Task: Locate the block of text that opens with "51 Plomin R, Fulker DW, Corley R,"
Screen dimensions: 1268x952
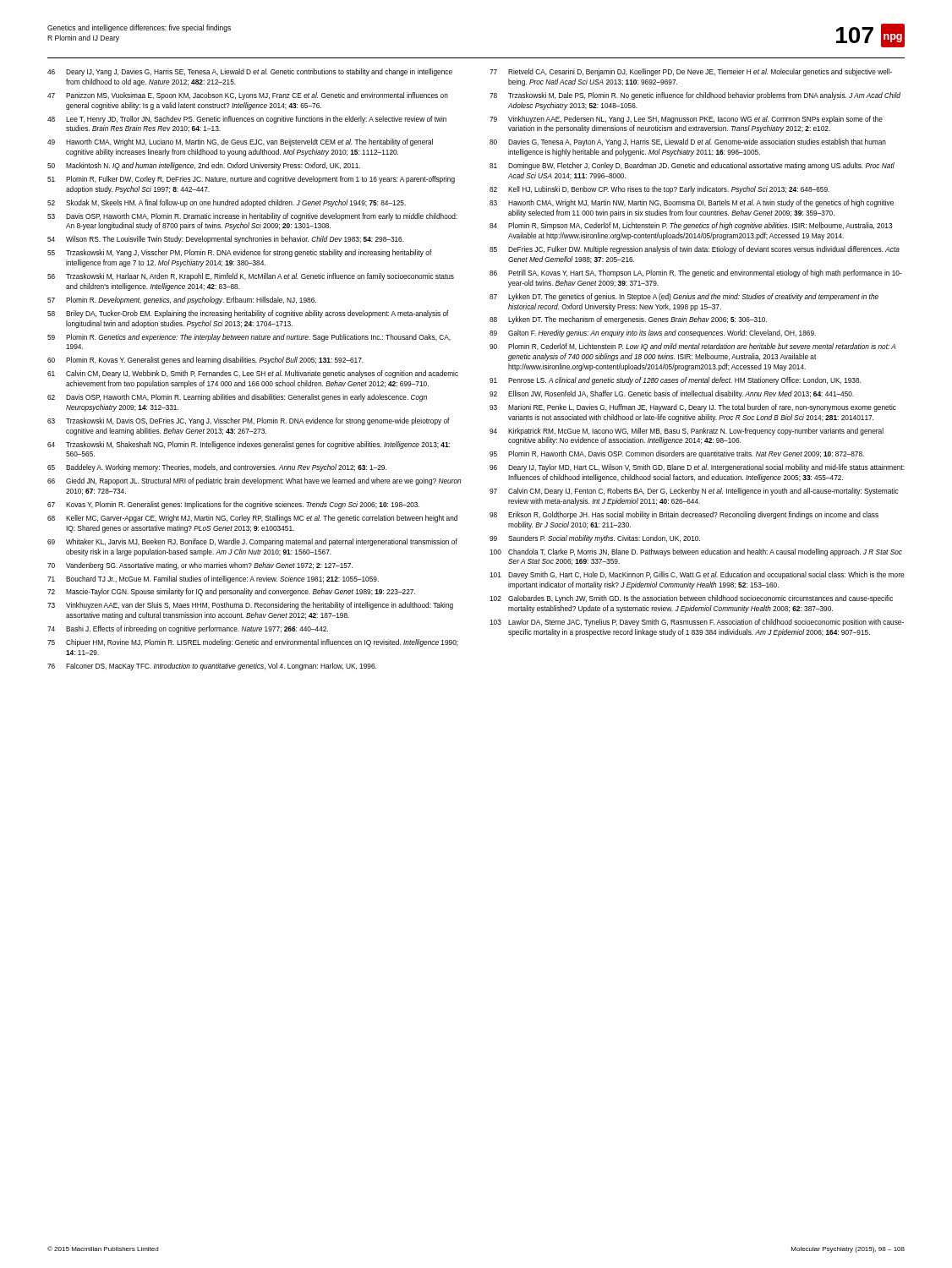Action: (255, 185)
